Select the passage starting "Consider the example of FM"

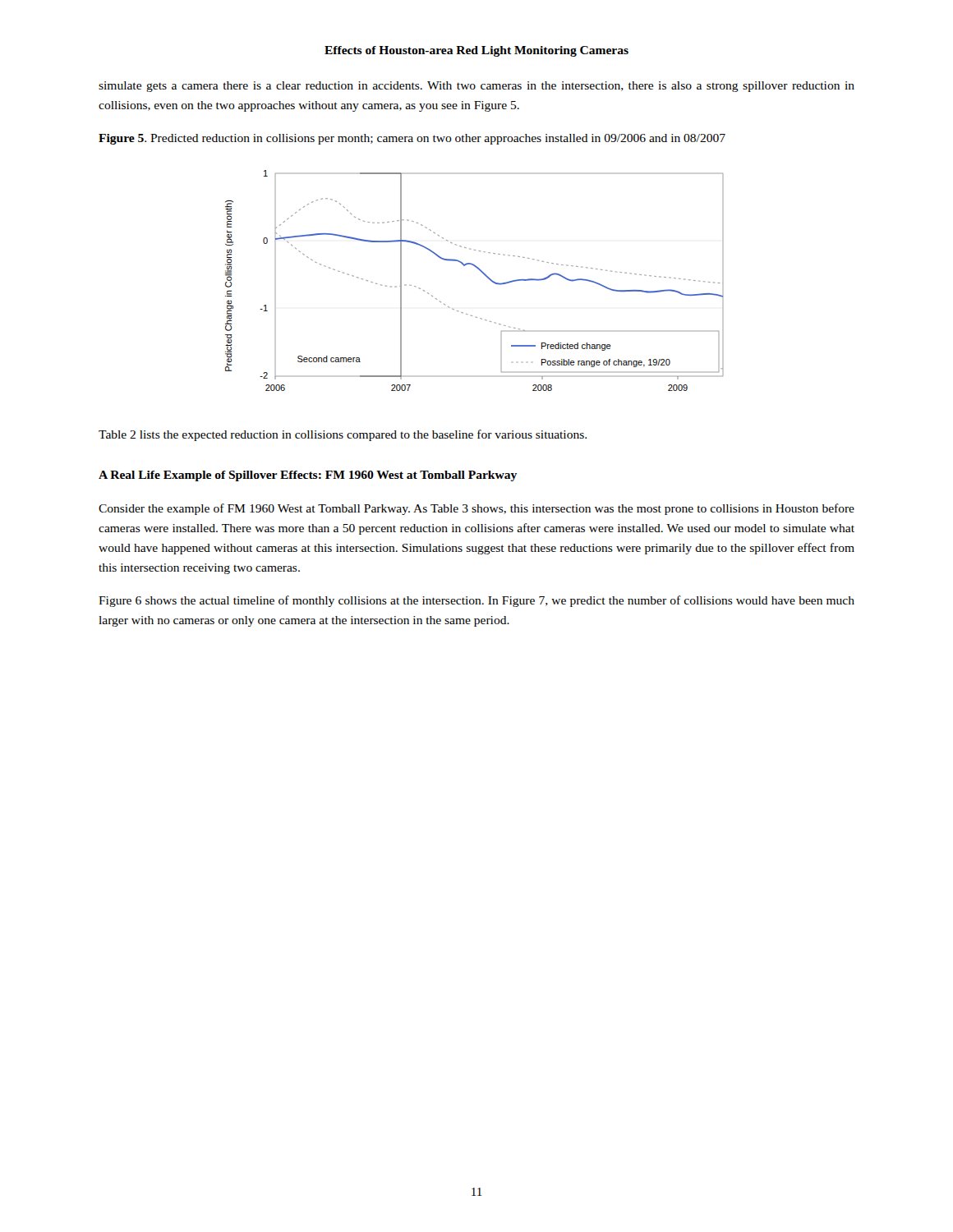point(476,538)
